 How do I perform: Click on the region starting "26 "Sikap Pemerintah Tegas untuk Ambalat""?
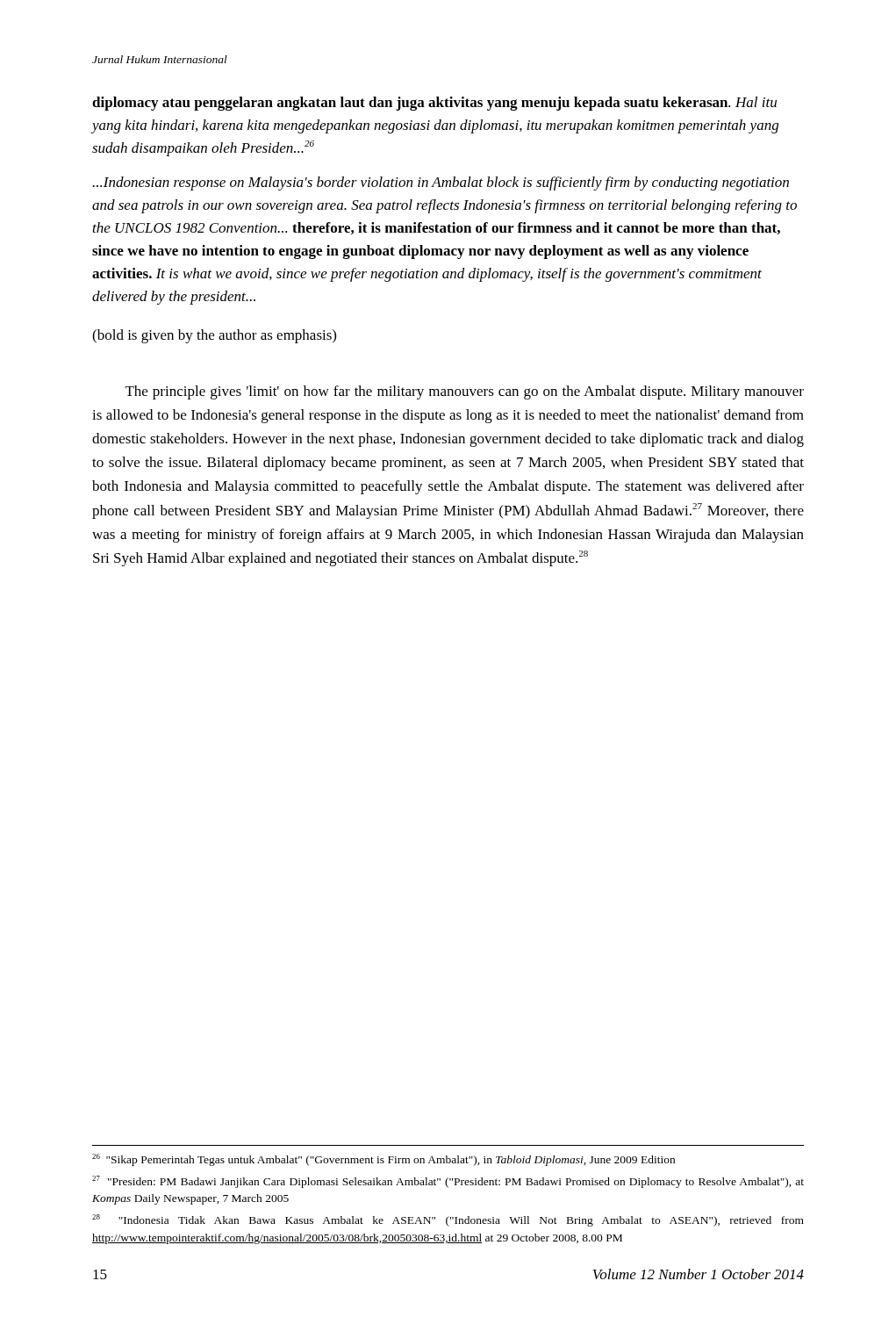click(384, 1159)
